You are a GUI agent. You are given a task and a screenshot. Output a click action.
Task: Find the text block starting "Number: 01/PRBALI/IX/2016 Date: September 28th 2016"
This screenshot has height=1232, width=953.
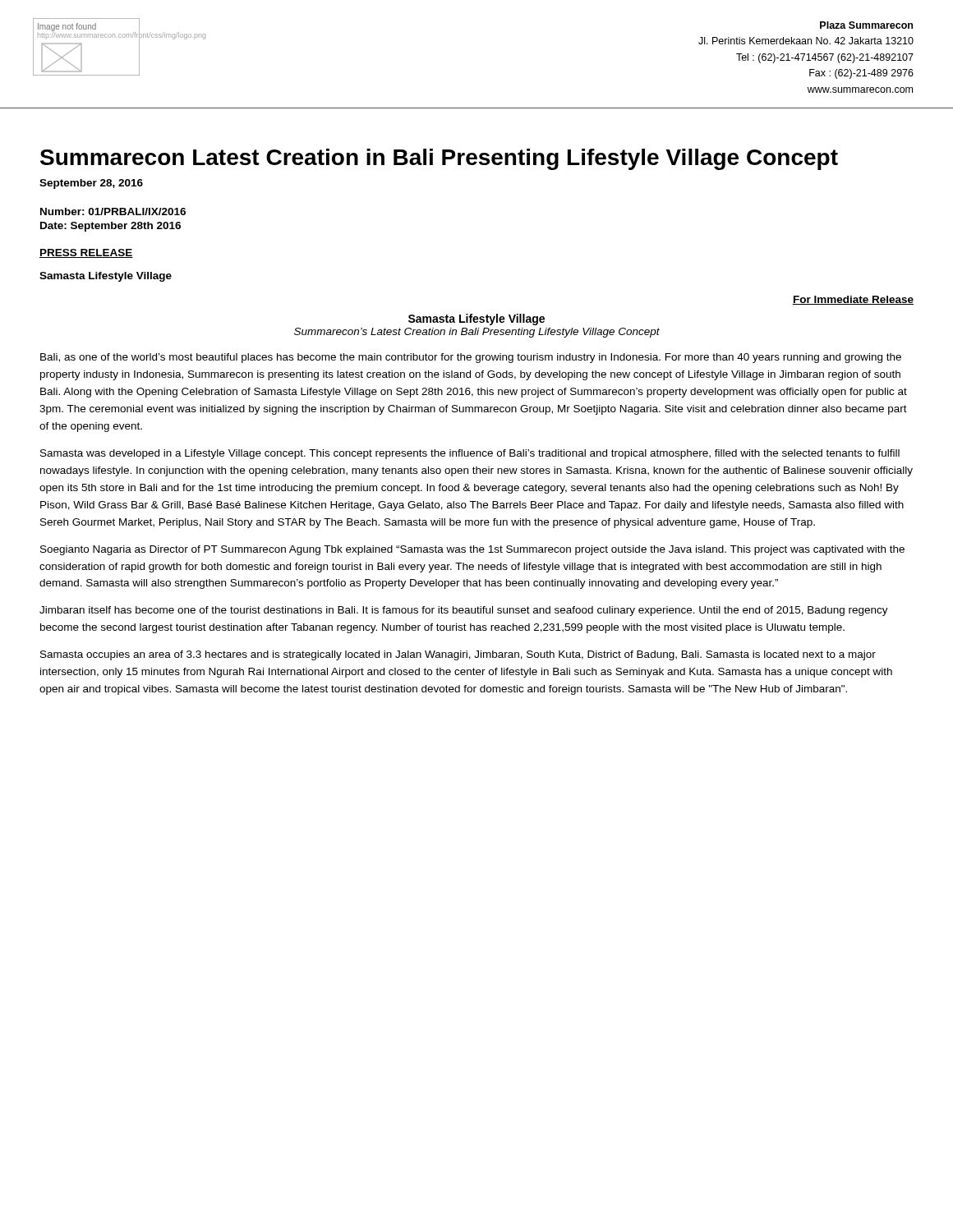click(113, 211)
